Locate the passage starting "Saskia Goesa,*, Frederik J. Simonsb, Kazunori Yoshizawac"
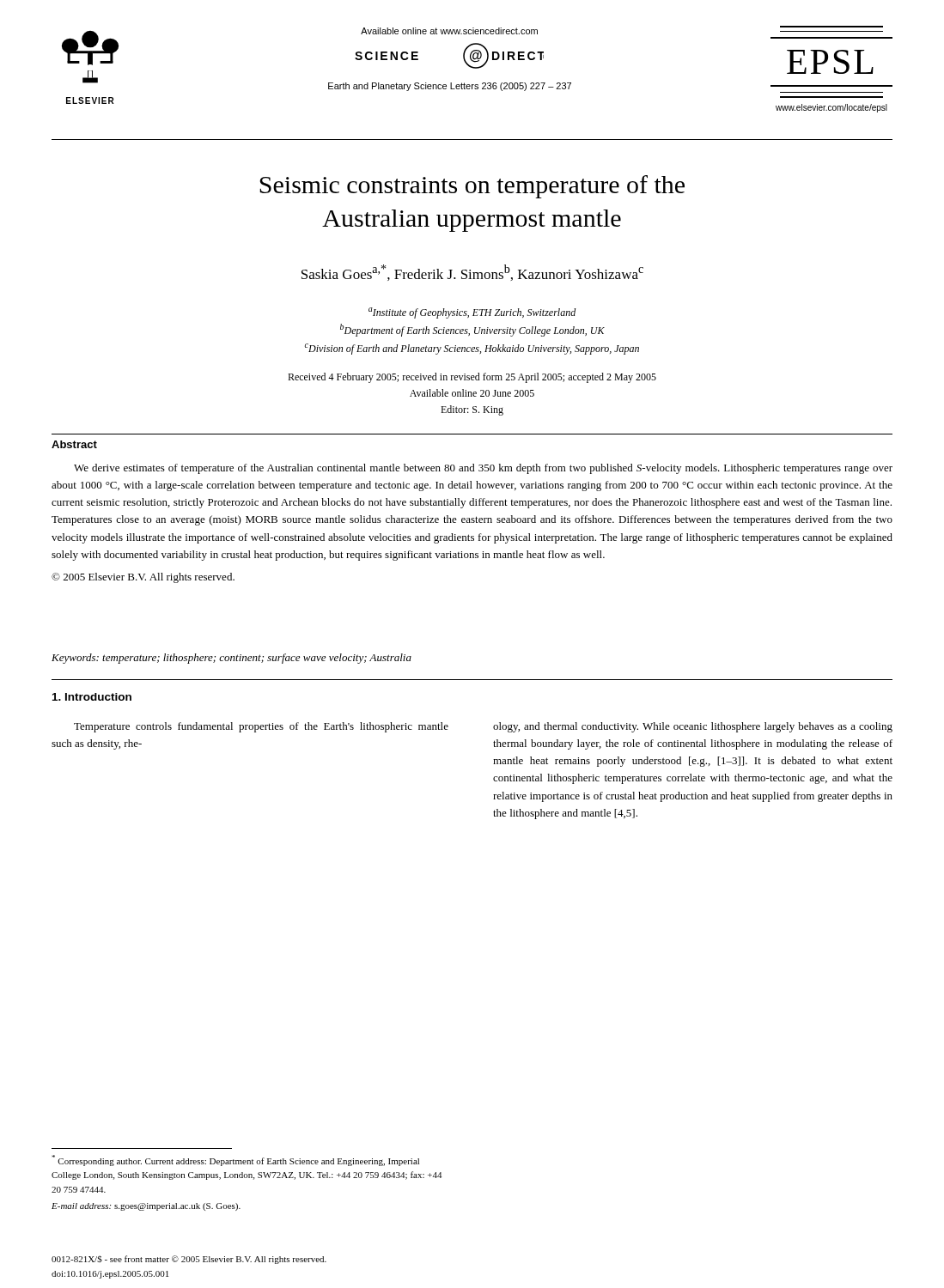 [472, 272]
